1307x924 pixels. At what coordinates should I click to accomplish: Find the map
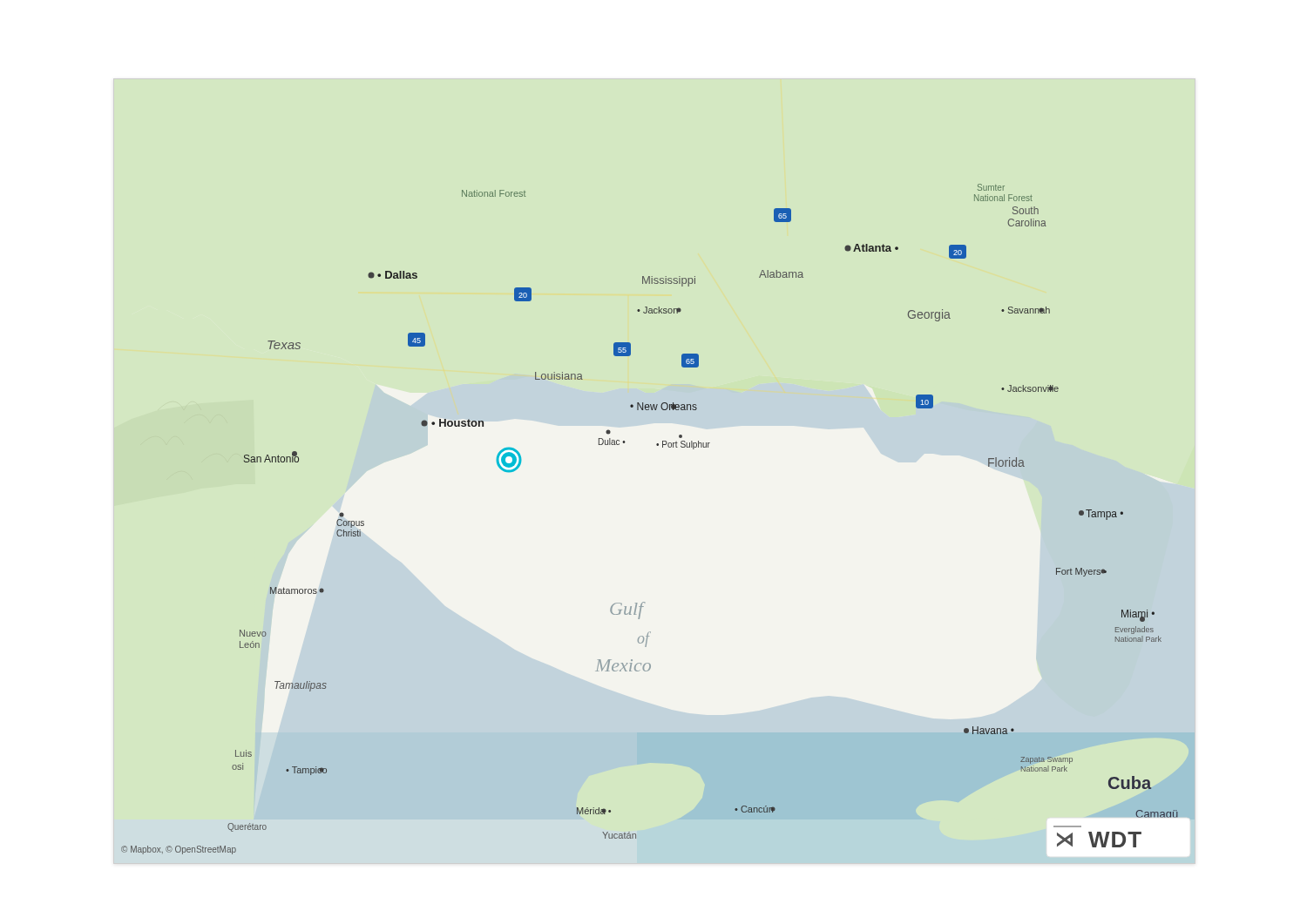tap(654, 471)
